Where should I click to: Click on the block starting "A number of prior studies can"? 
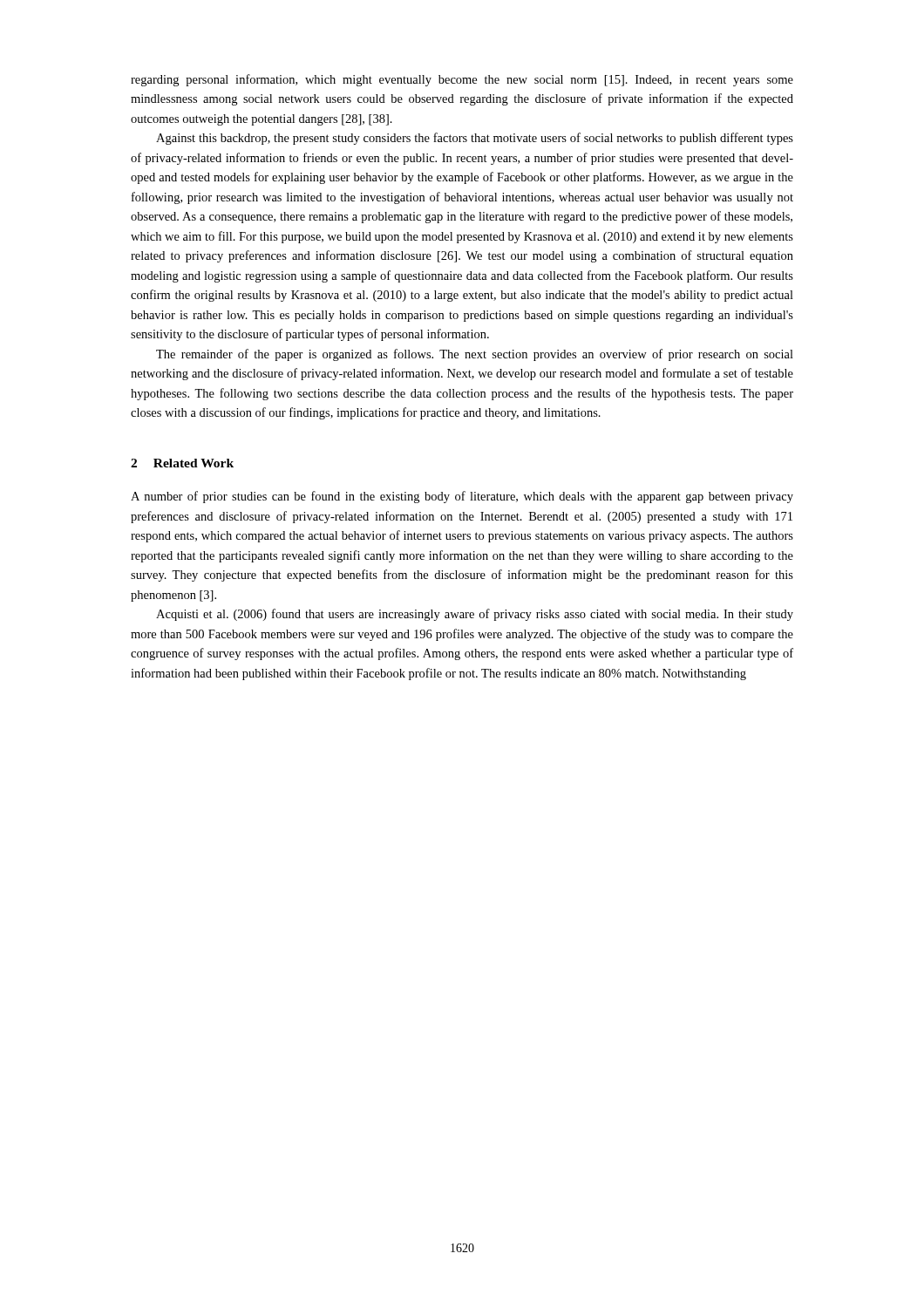[462, 546]
